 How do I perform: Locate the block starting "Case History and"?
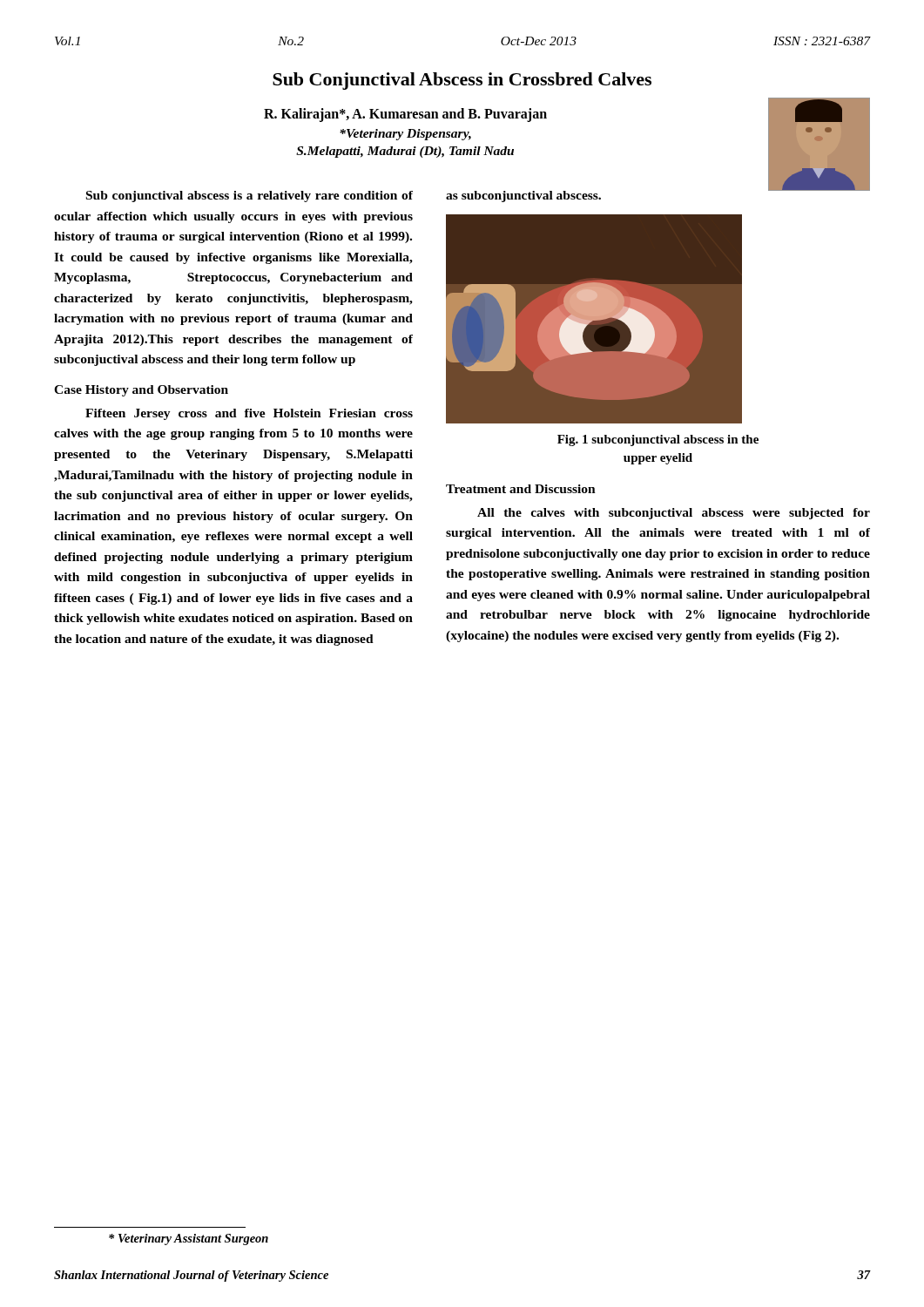pos(141,389)
